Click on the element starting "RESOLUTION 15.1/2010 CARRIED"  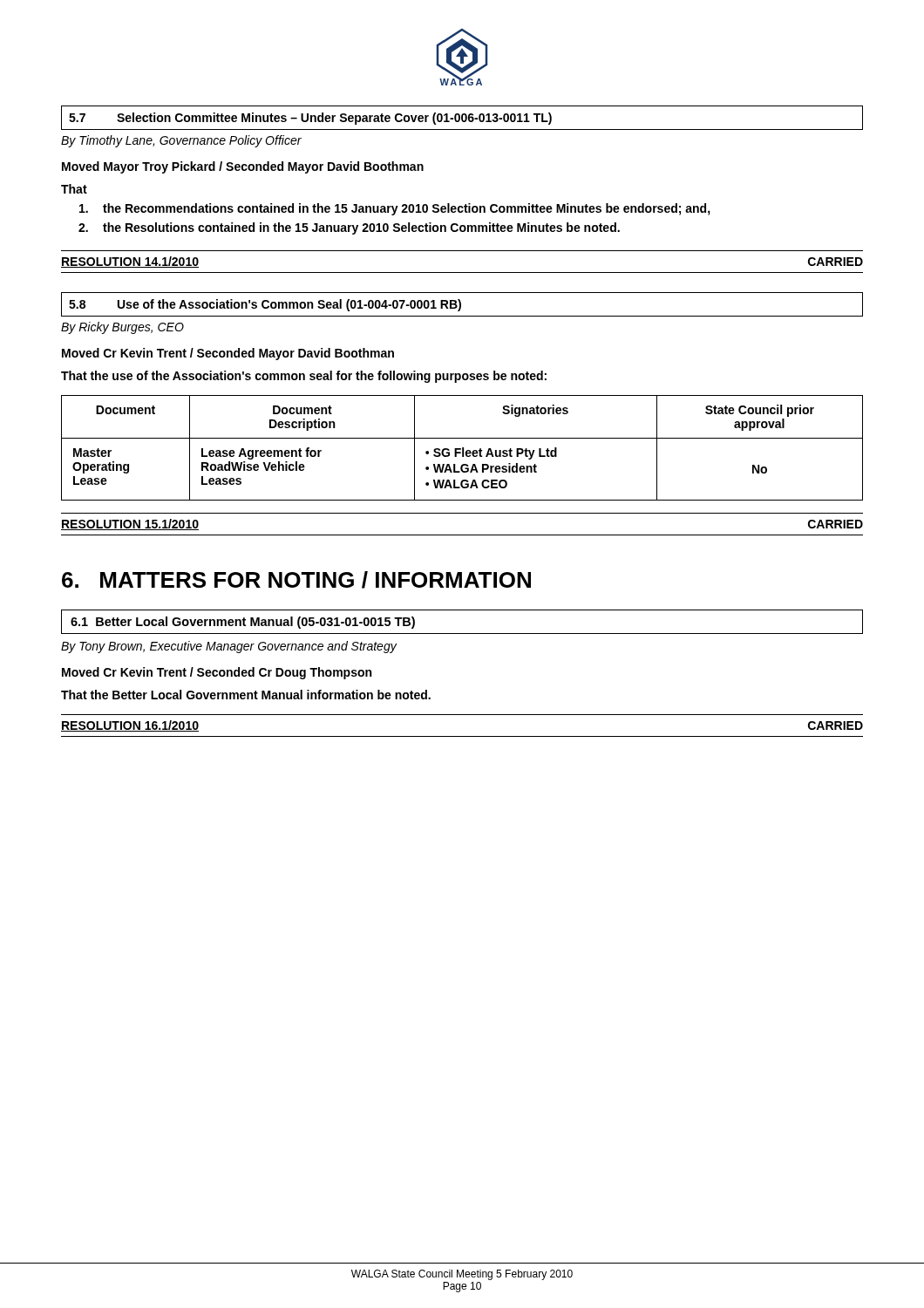tap(462, 524)
